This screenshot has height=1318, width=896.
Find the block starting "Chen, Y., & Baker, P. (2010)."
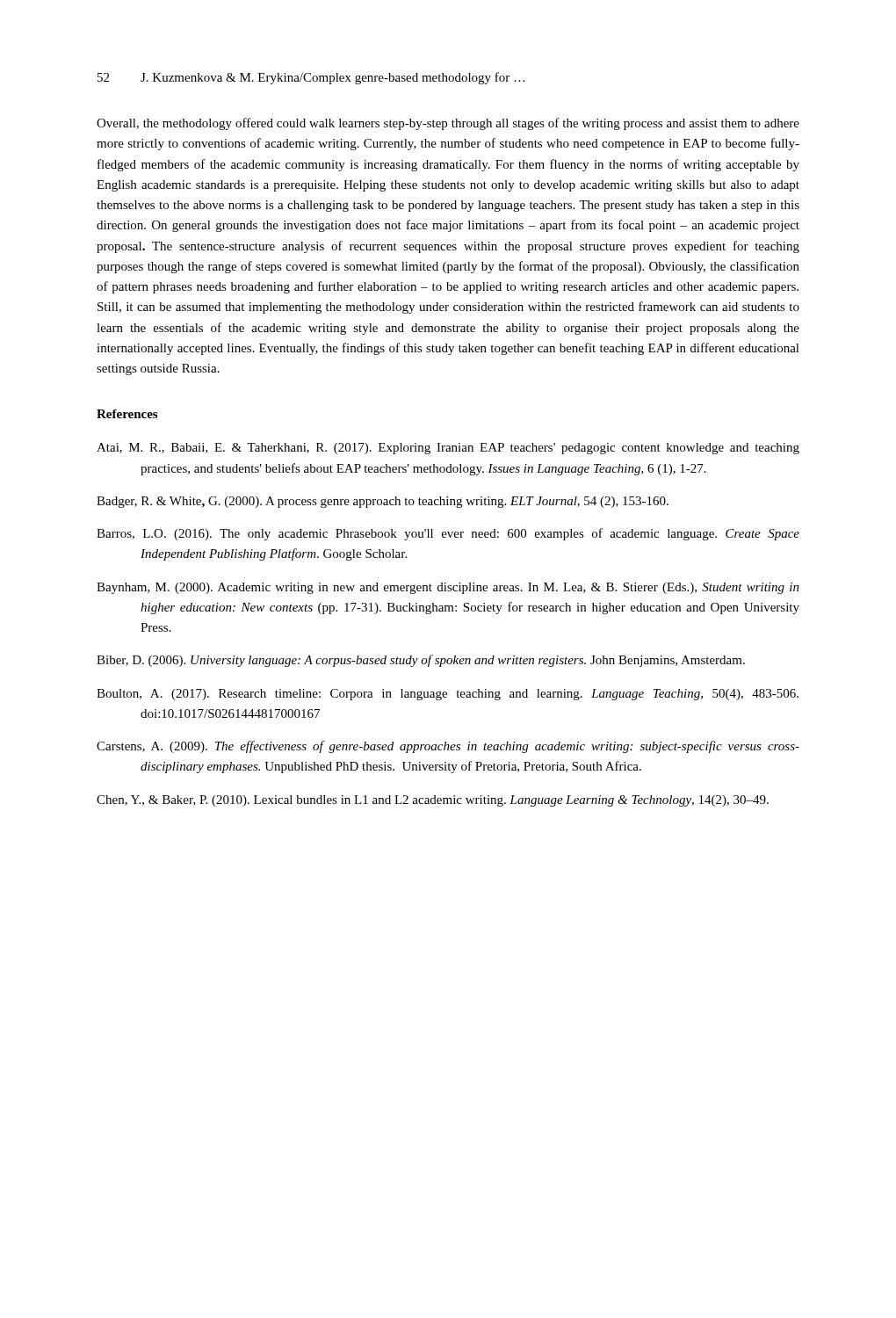(433, 799)
